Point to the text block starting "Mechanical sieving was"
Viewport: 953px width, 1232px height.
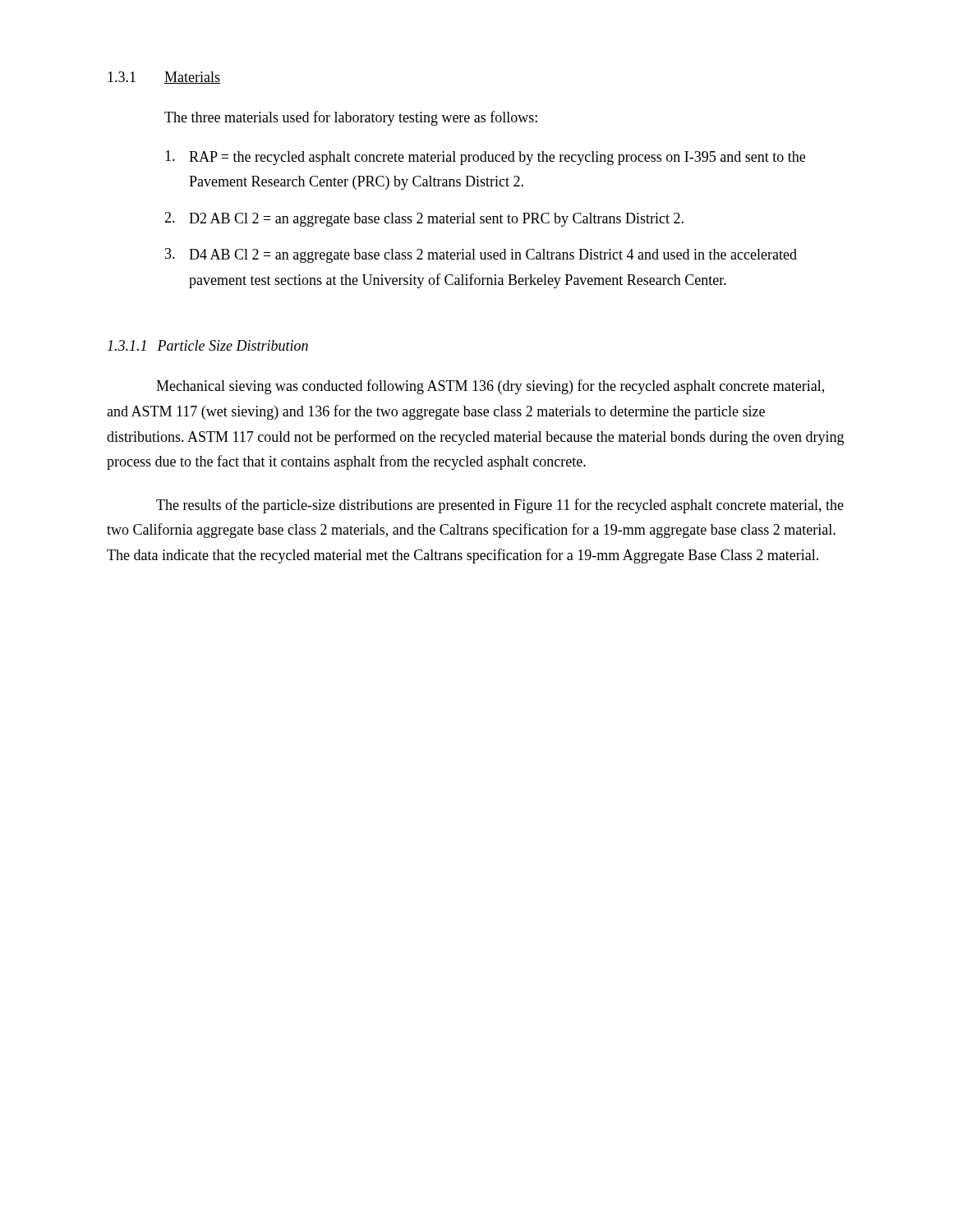coord(476,424)
